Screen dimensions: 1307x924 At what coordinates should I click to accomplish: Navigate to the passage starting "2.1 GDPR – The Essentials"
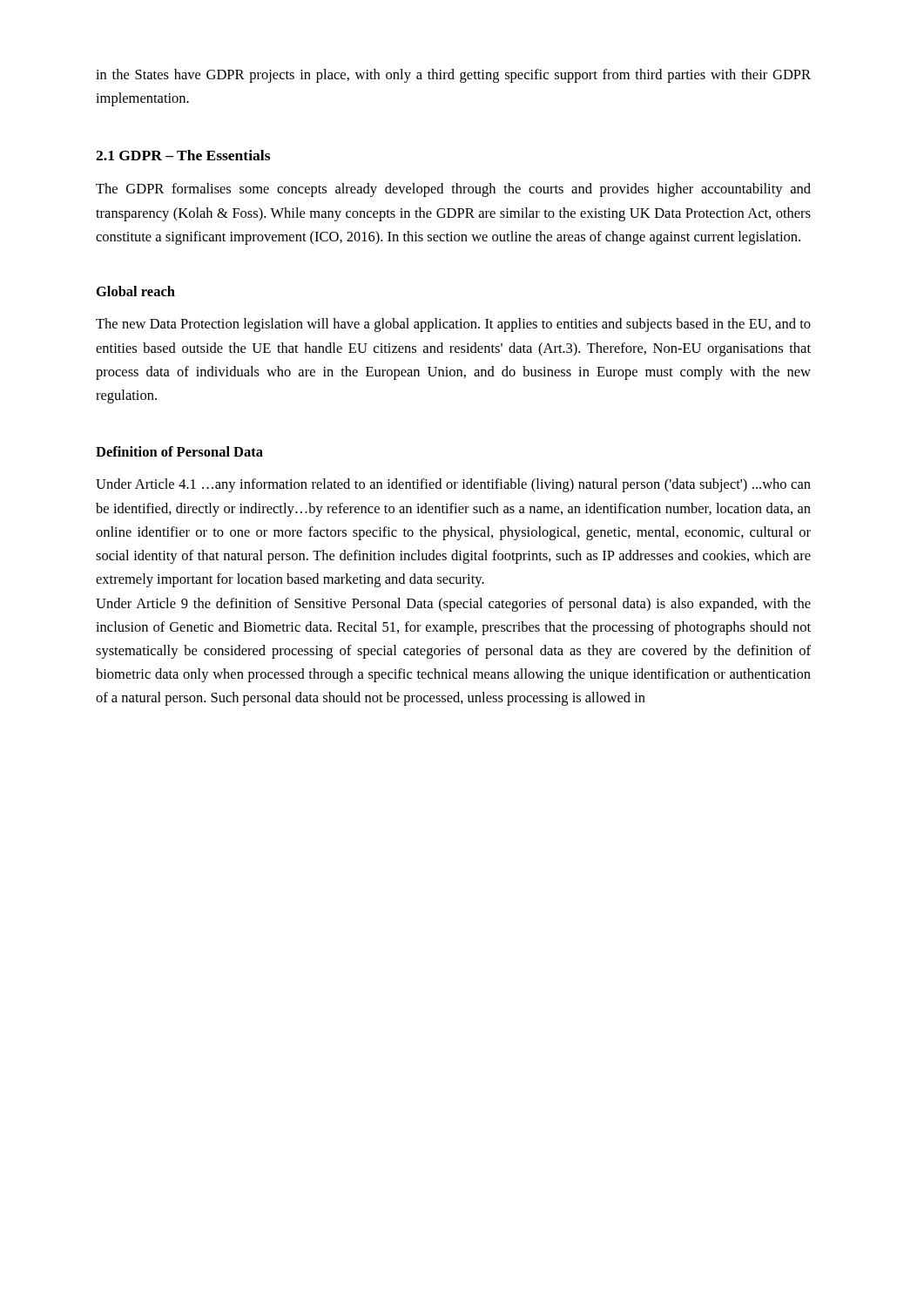[x=183, y=155]
